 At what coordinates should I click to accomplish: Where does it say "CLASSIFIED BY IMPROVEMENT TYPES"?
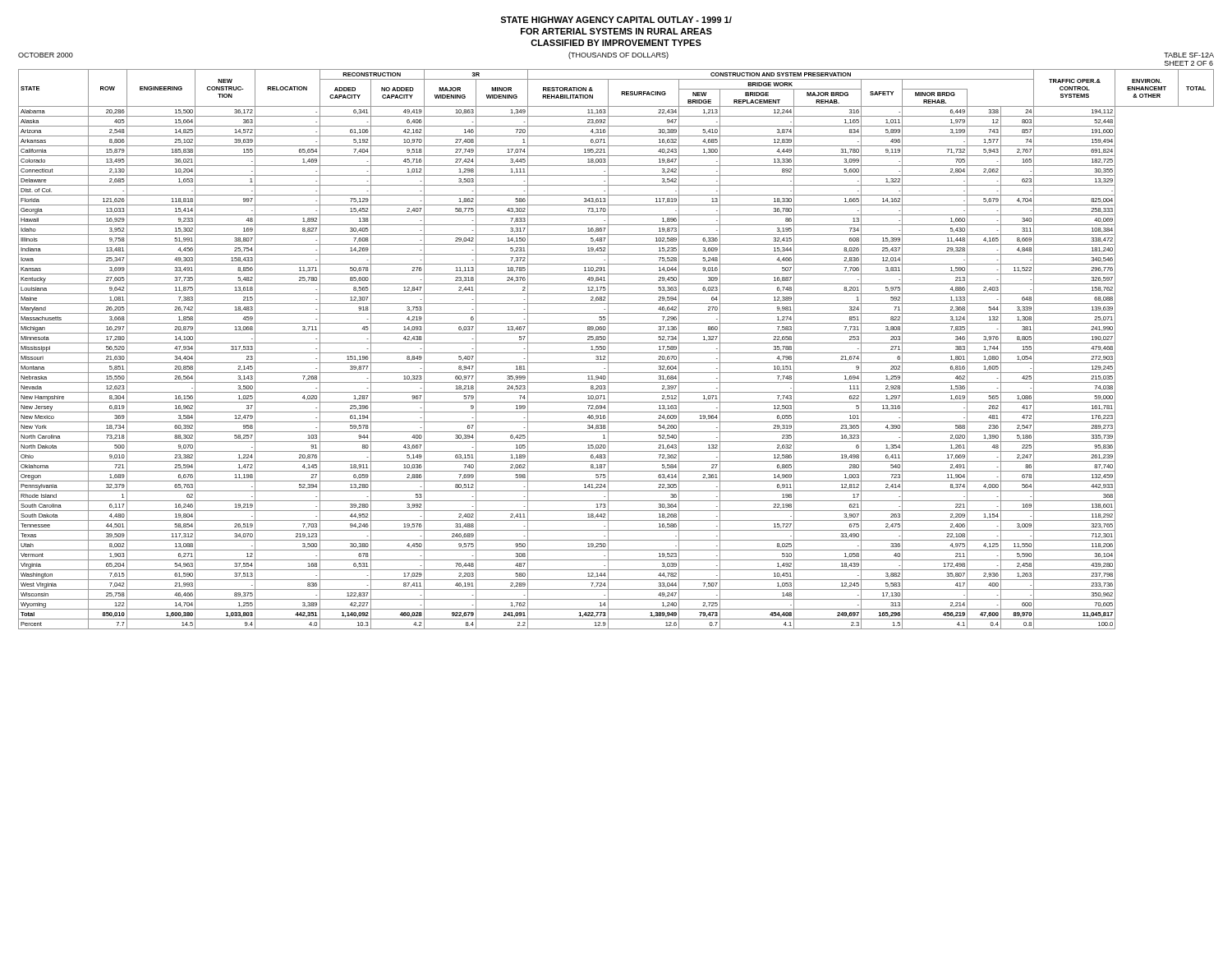pos(616,43)
